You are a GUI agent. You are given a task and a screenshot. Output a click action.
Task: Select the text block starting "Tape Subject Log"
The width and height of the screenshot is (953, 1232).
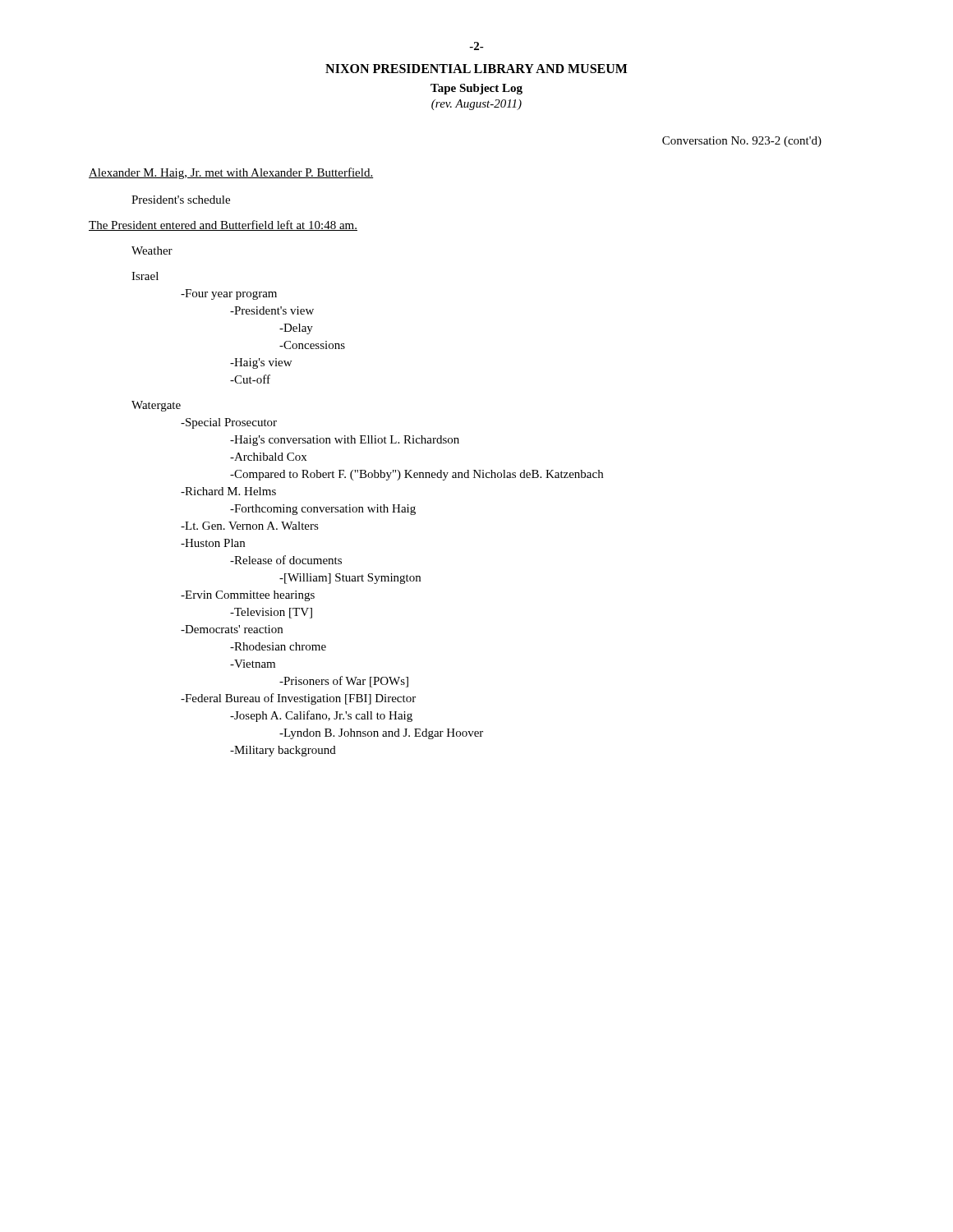[476, 88]
